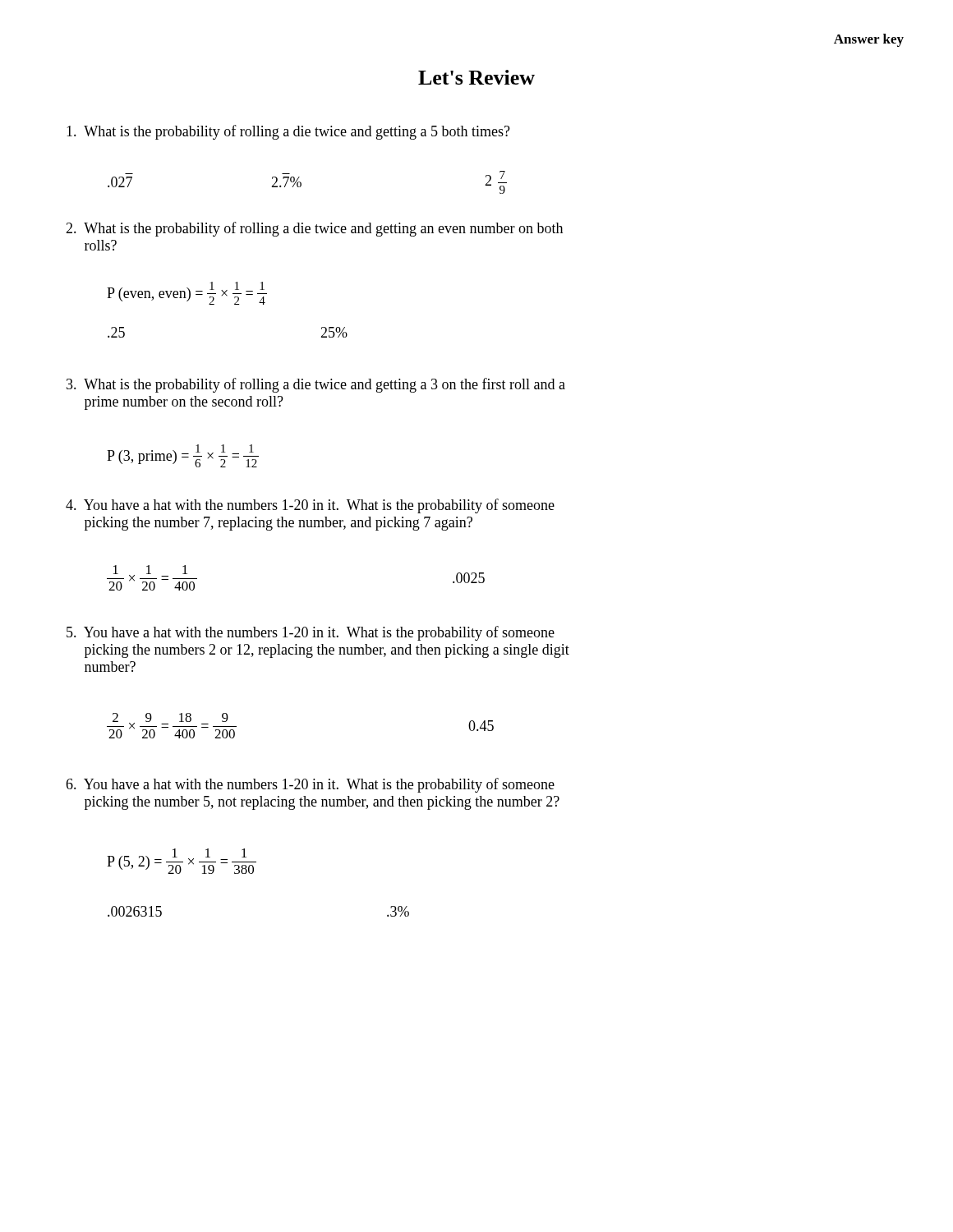Click on the formula containing ".027 2.7% 2 7 9"
This screenshot has width=953, height=1232.
click(307, 182)
